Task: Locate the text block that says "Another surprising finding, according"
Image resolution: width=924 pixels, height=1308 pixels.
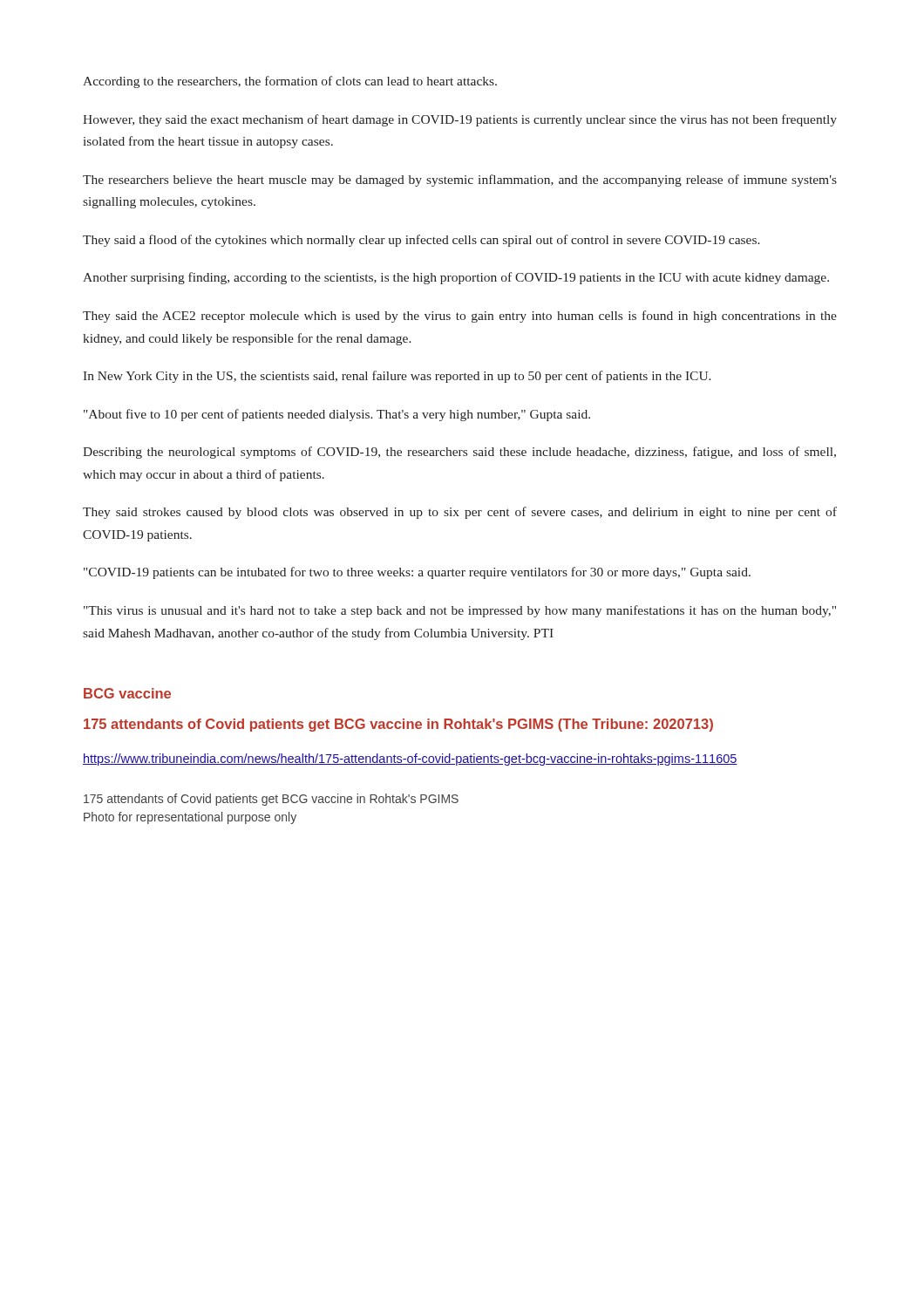Action: pyautogui.click(x=456, y=277)
